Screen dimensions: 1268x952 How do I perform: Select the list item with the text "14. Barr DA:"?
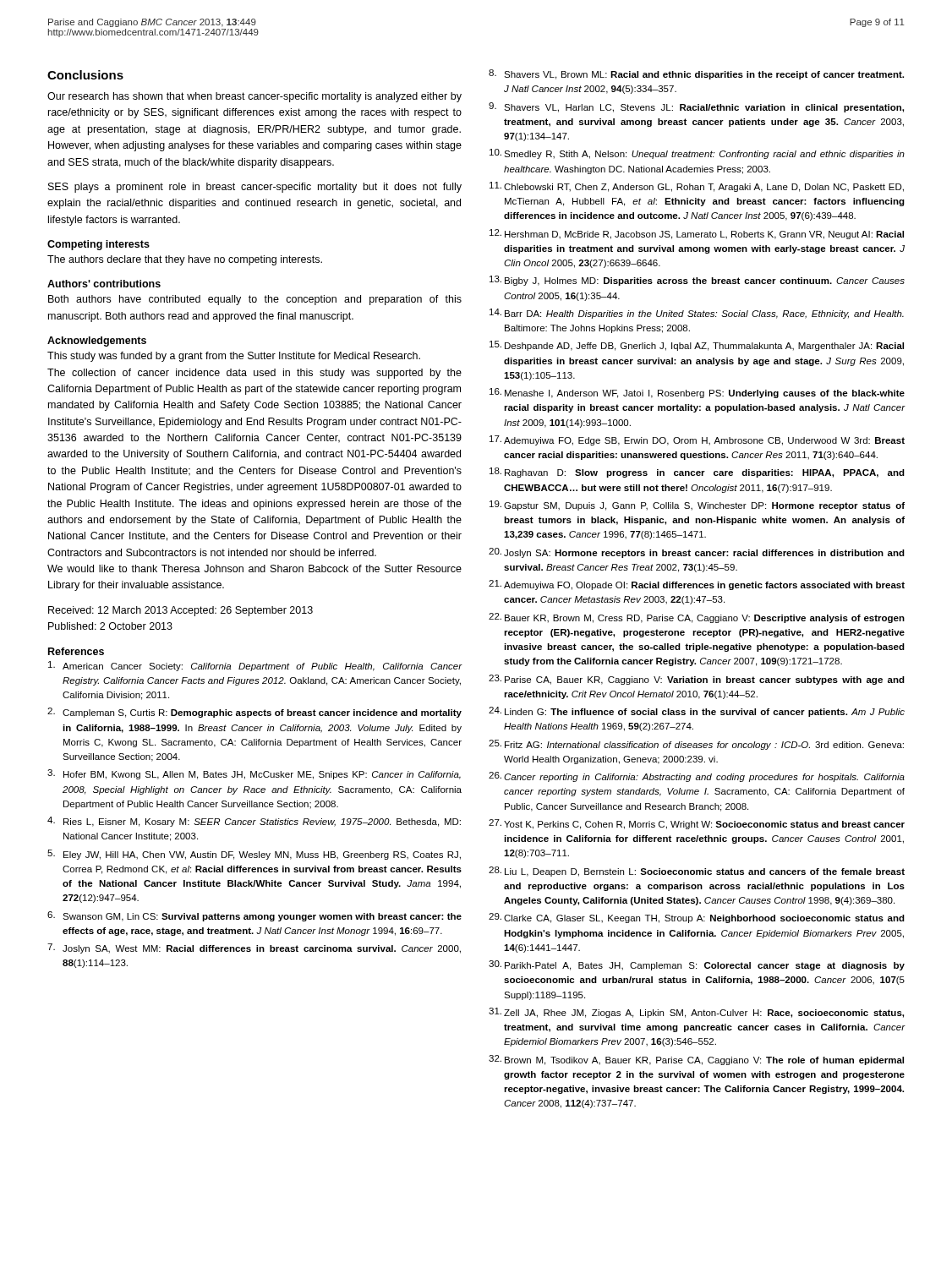click(697, 321)
